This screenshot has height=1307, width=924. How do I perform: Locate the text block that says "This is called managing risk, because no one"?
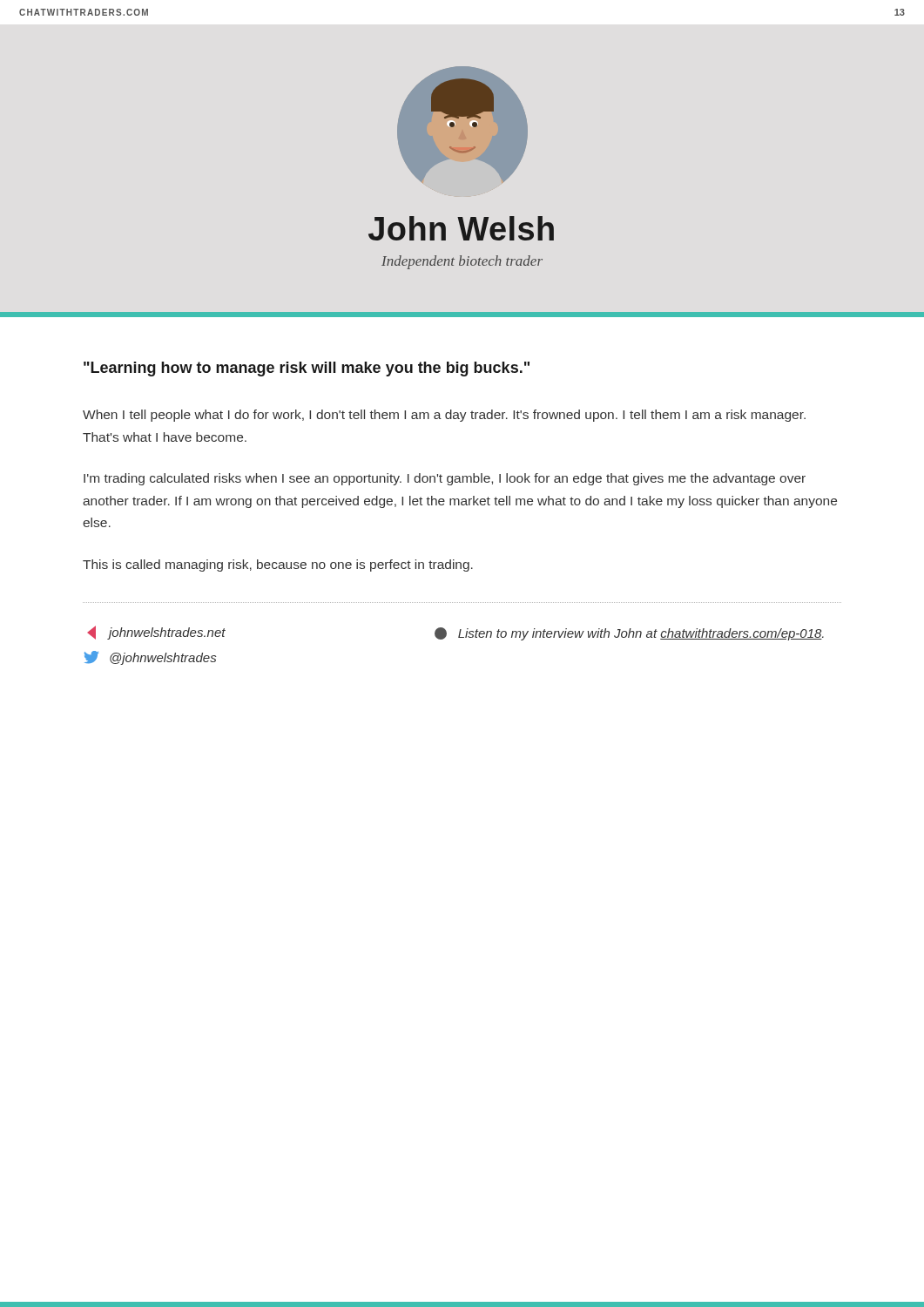pos(278,564)
